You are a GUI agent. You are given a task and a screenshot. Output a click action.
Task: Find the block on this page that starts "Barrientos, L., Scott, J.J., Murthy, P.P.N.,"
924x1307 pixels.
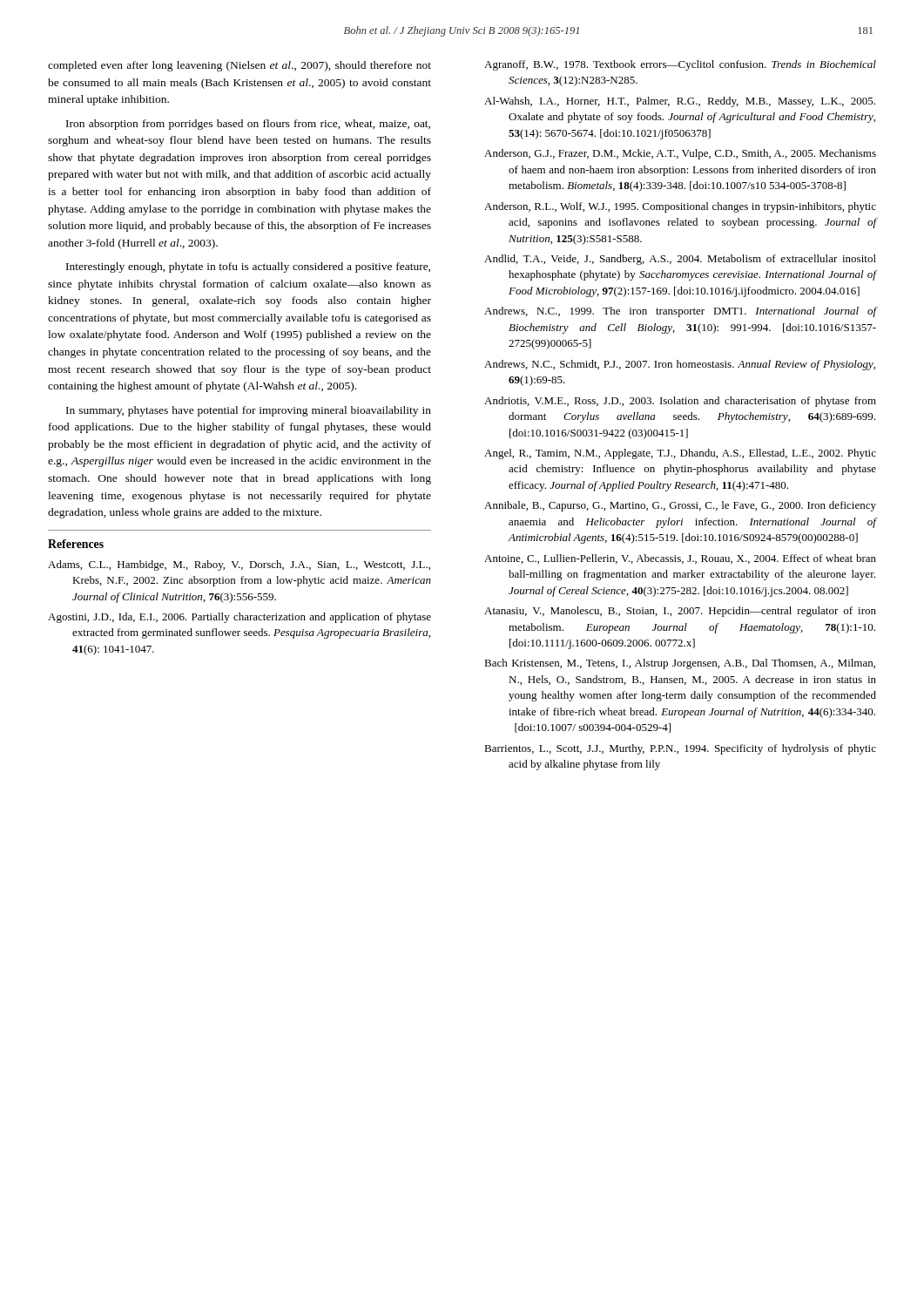[680, 756]
